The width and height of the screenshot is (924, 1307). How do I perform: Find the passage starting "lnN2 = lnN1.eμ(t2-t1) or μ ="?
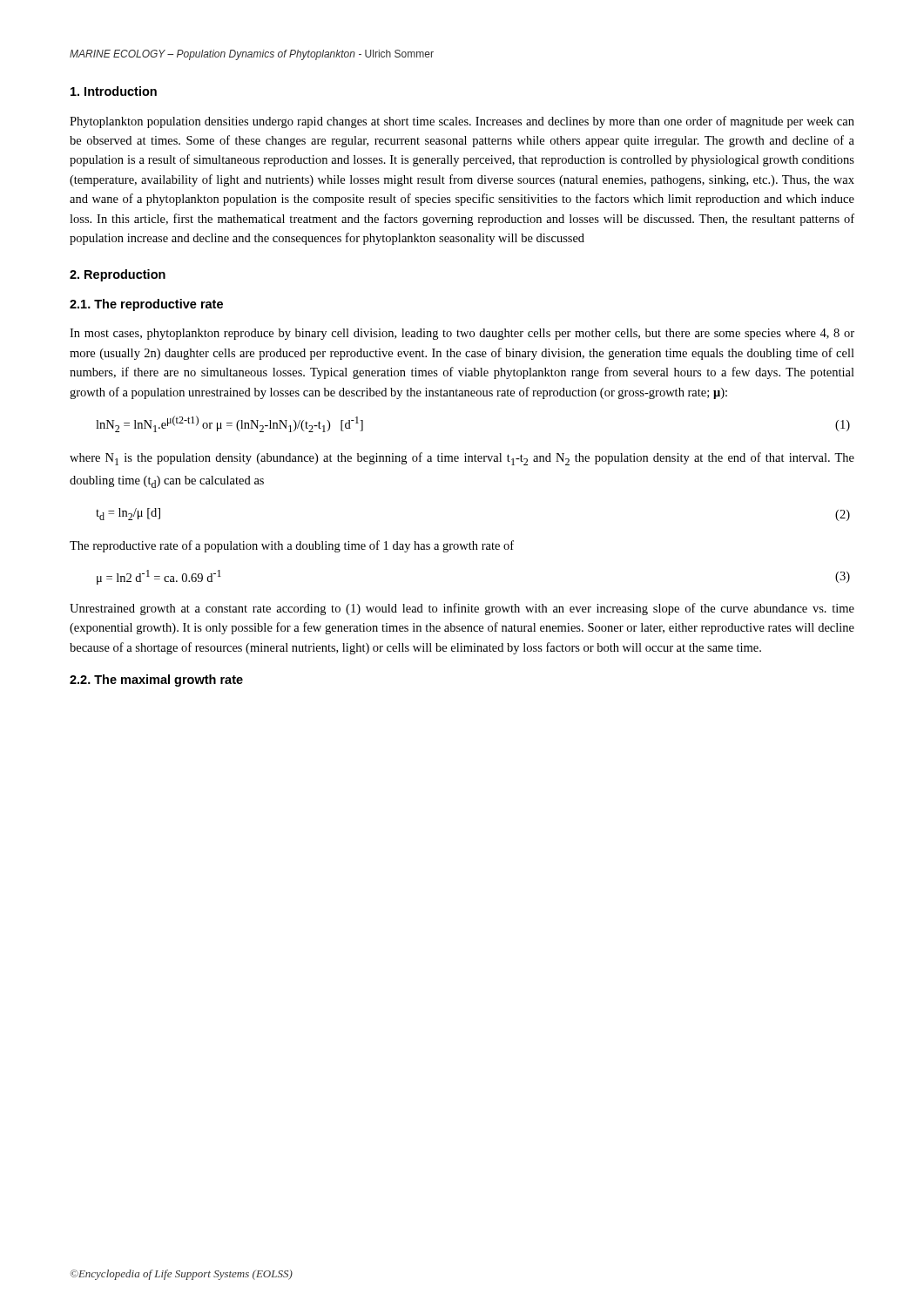coord(221,424)
